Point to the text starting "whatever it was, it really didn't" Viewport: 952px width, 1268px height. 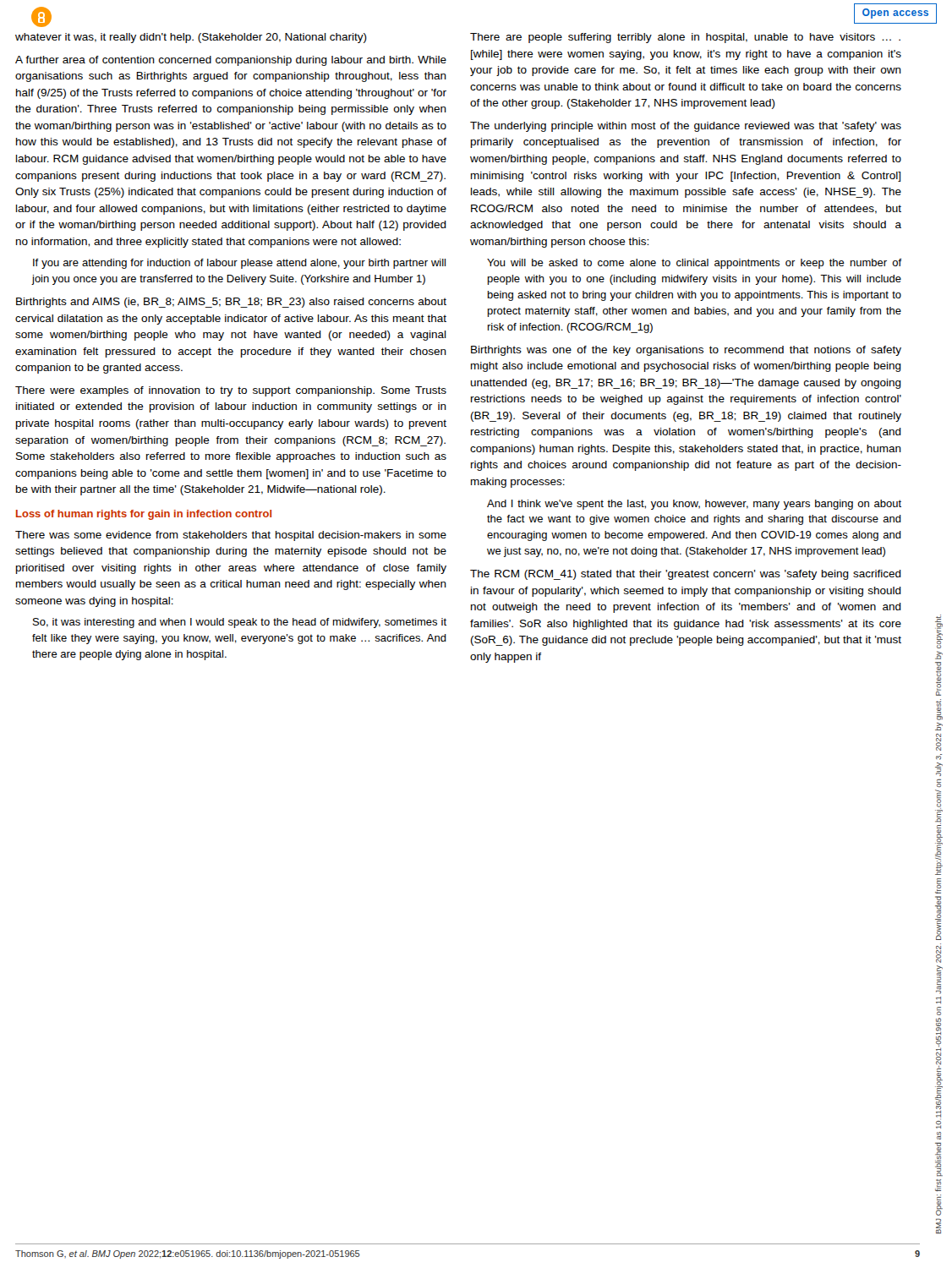pyautogui.click(x=231, y=37)
